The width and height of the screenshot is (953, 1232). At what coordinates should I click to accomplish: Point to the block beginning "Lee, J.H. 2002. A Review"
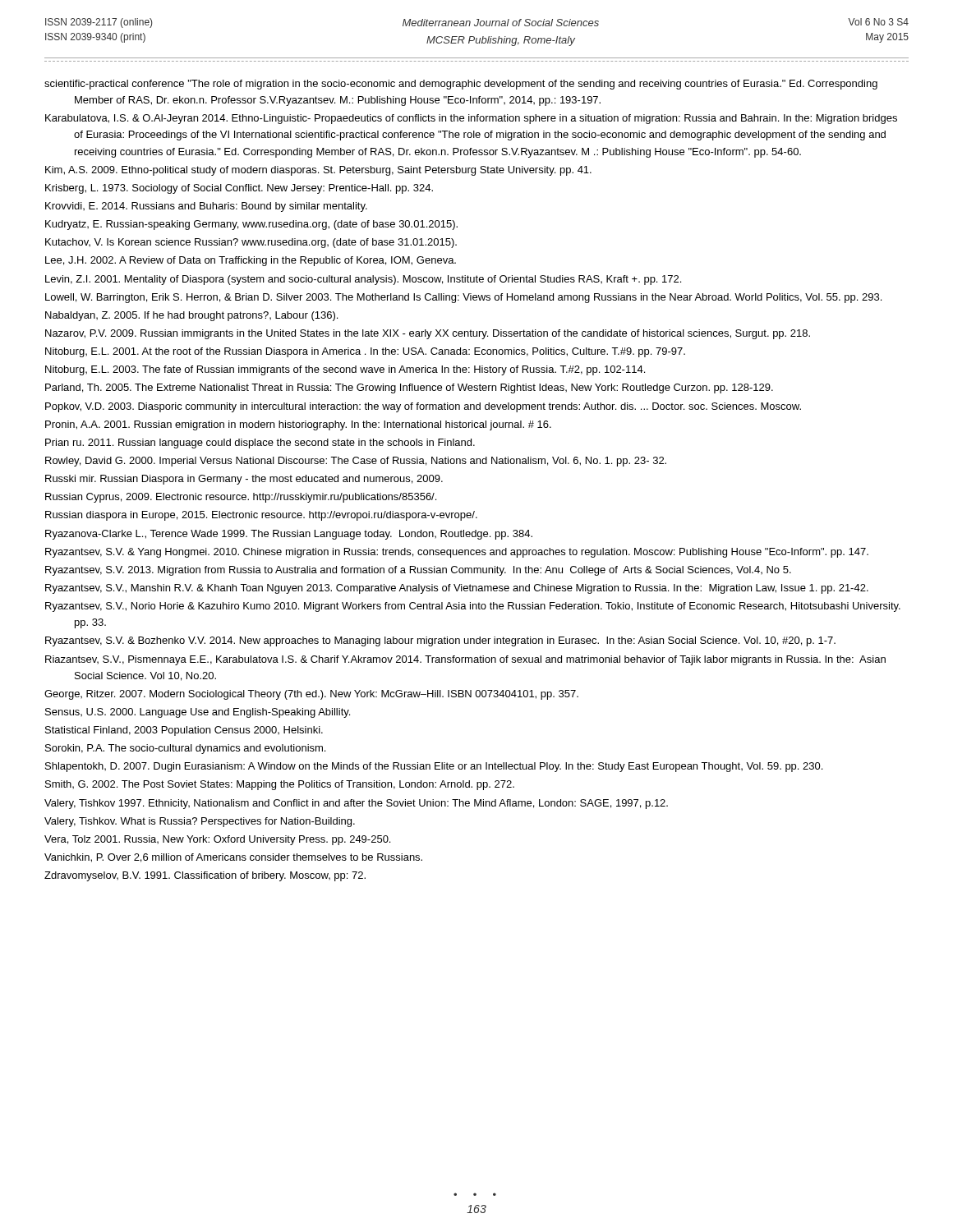251,261
